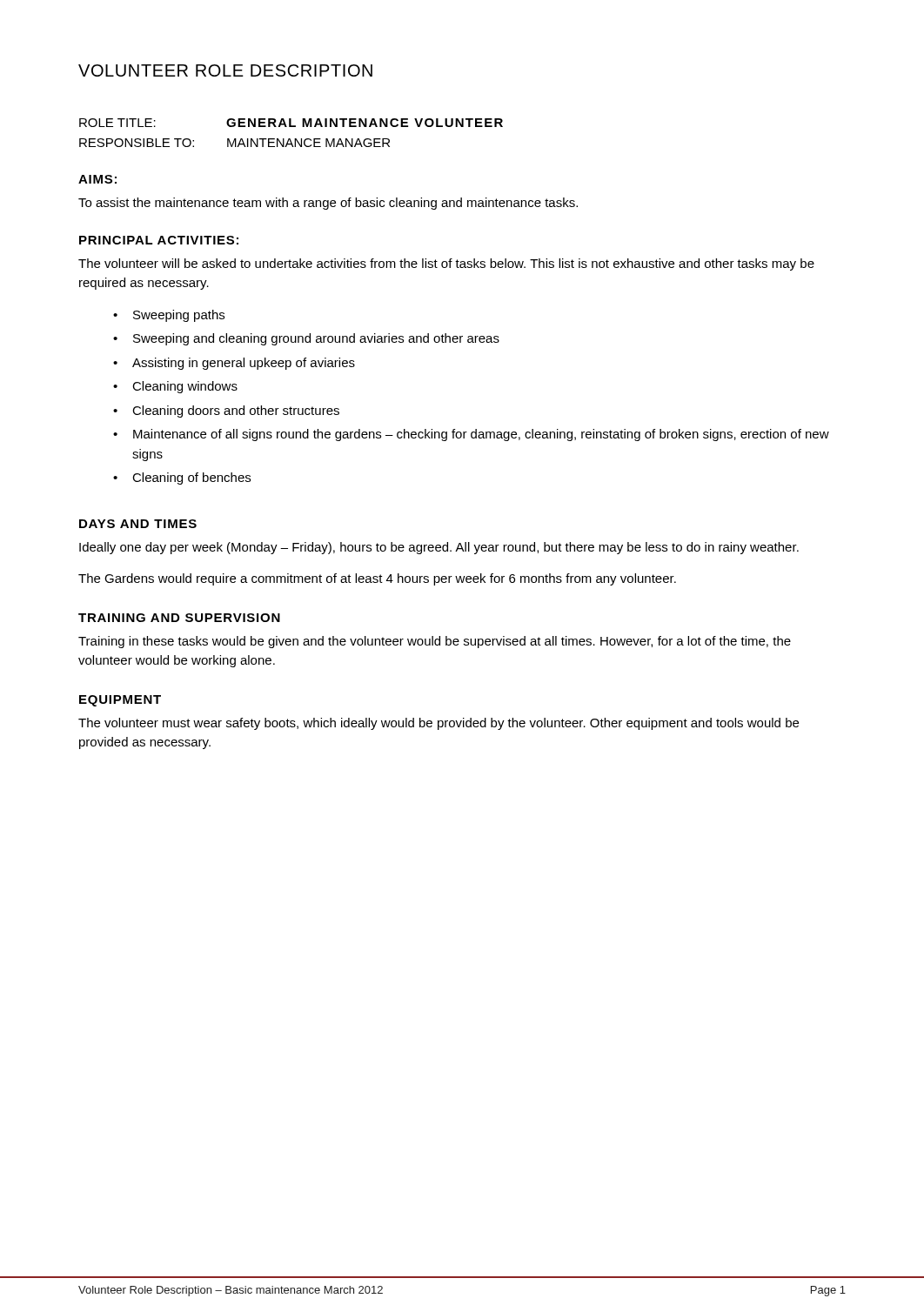924x1305 pixels.
Task: Find the block starting "PRINCIPAL ACTIVITIES:"
Action: 159,239
